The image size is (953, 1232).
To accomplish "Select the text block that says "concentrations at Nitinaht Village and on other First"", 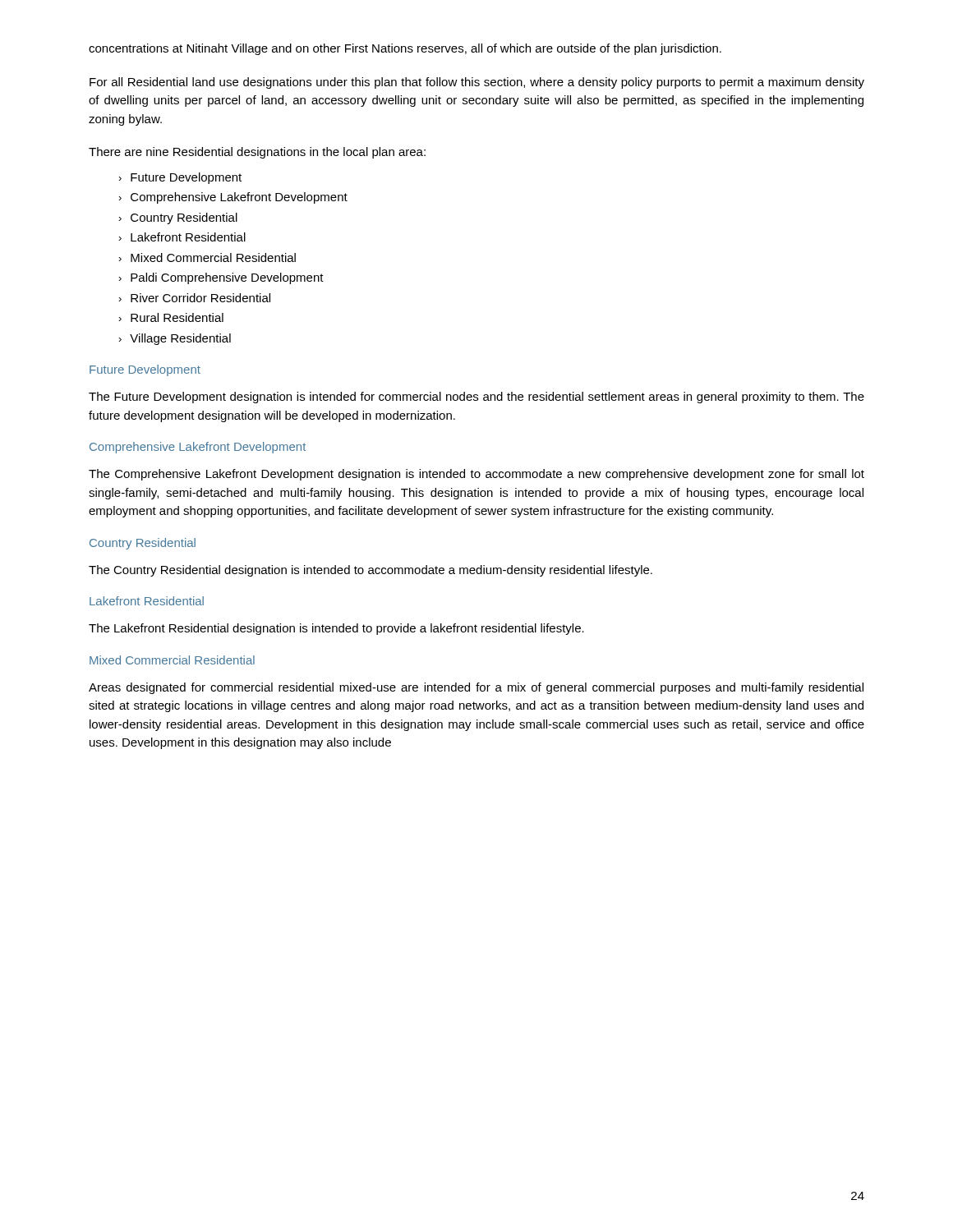I will coord(405,48).
